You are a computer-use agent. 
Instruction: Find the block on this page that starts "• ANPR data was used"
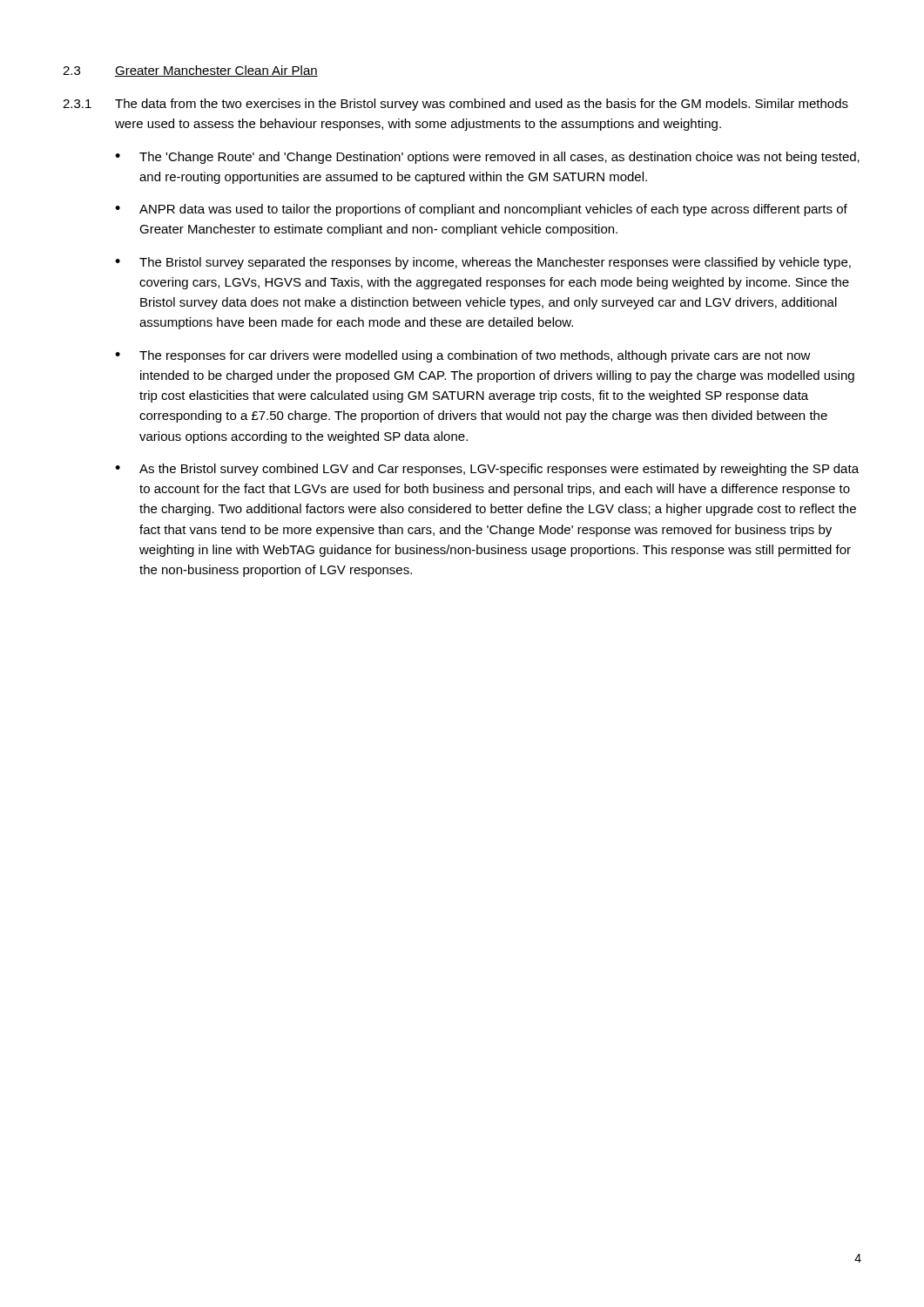(488, 219)
